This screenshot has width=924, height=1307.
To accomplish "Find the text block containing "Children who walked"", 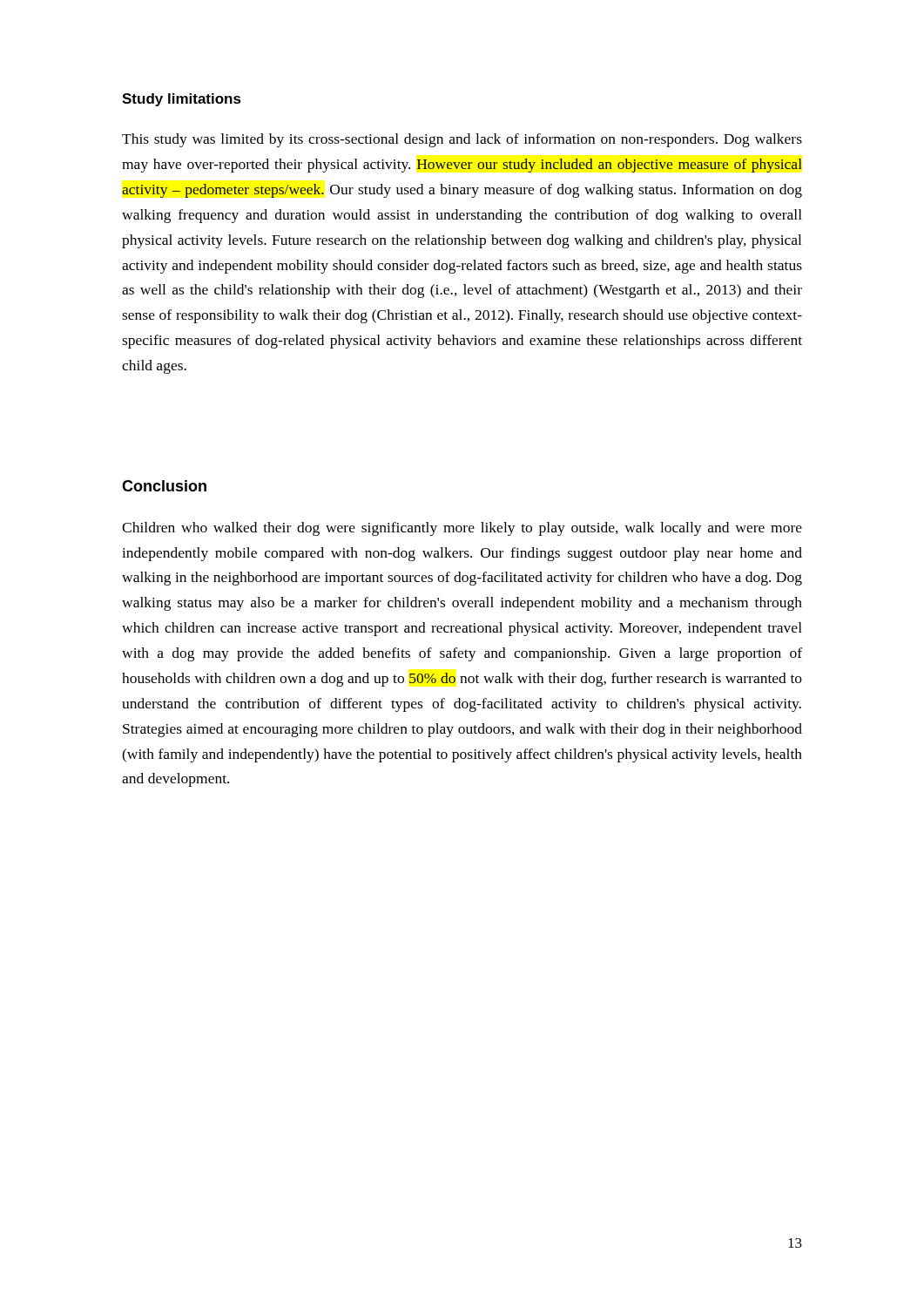I will point(462,653).
